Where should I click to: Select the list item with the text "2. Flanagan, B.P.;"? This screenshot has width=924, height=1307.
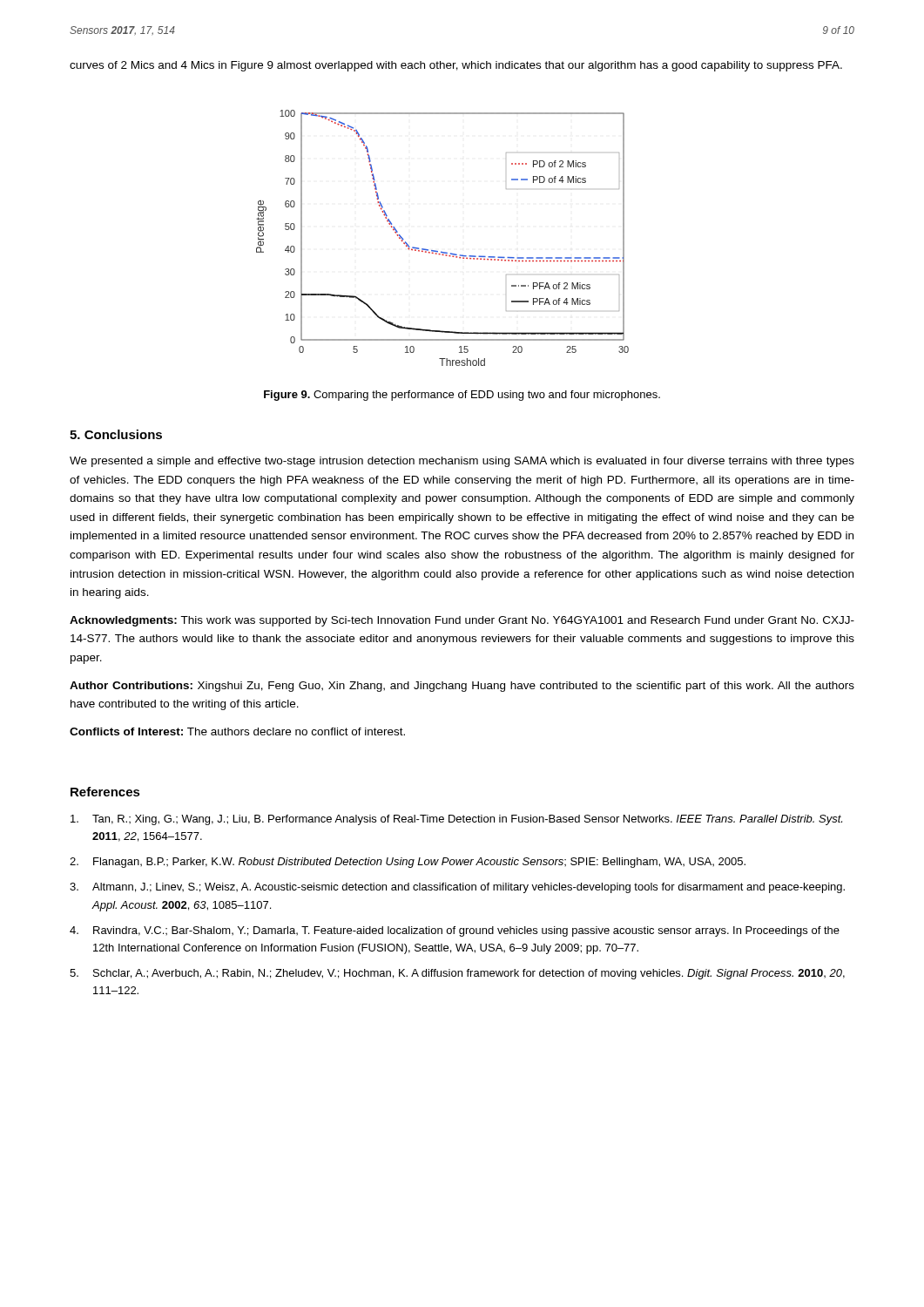click(408, 862)
